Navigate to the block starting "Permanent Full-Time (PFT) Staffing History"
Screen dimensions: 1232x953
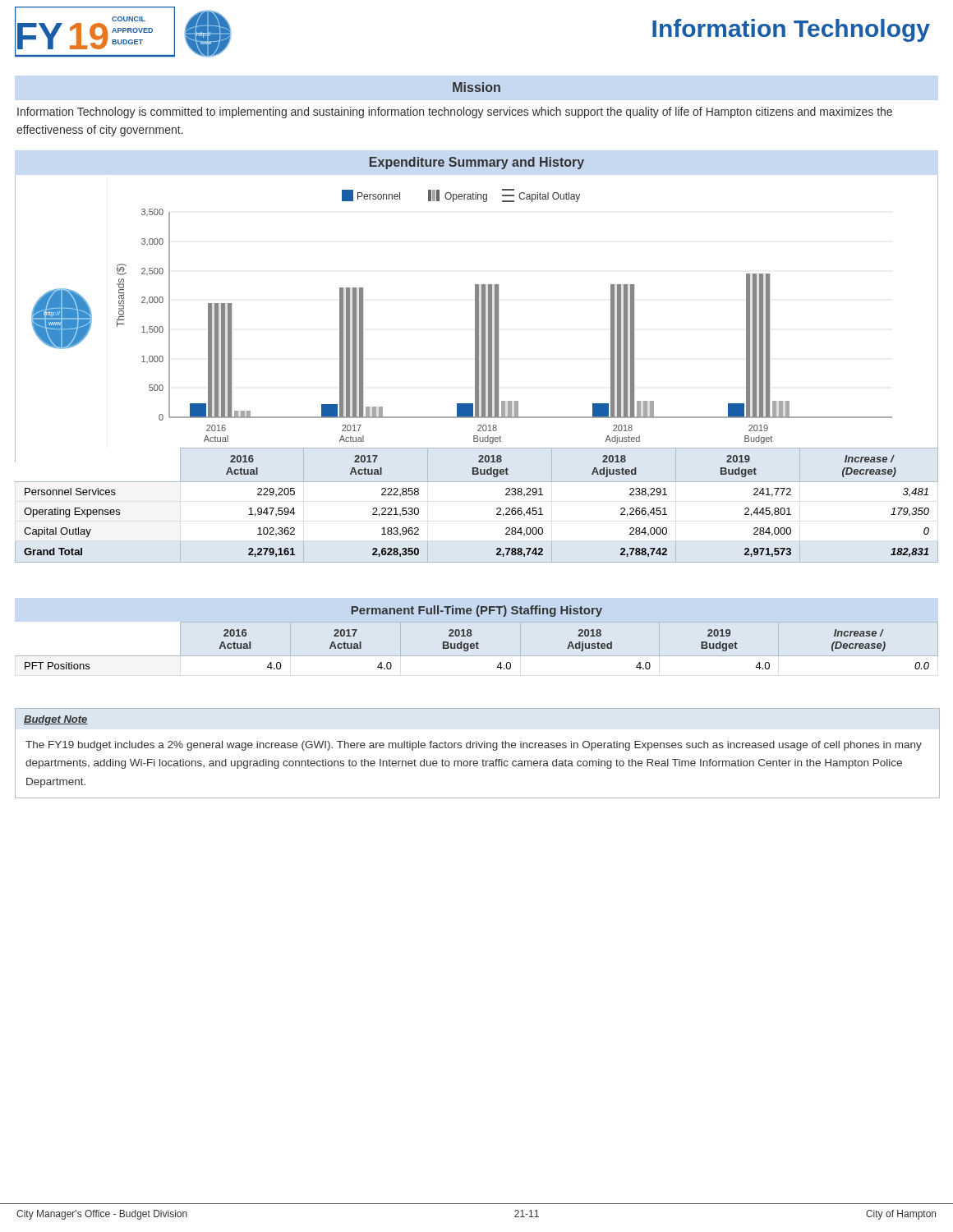pyautogui.click(x=476, y=610)
